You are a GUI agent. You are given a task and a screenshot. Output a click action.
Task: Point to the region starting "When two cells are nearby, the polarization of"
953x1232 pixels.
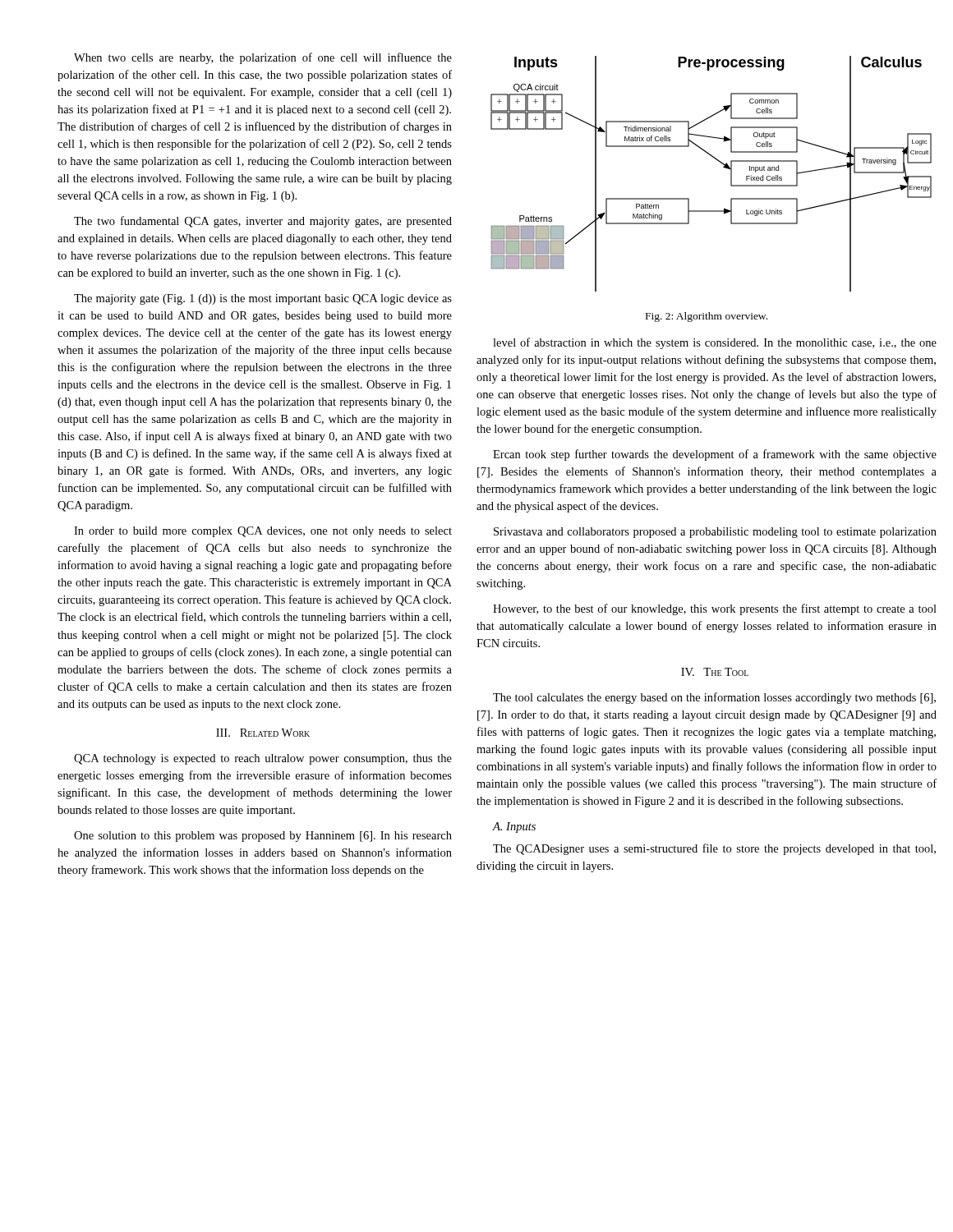tap(255, 127)
